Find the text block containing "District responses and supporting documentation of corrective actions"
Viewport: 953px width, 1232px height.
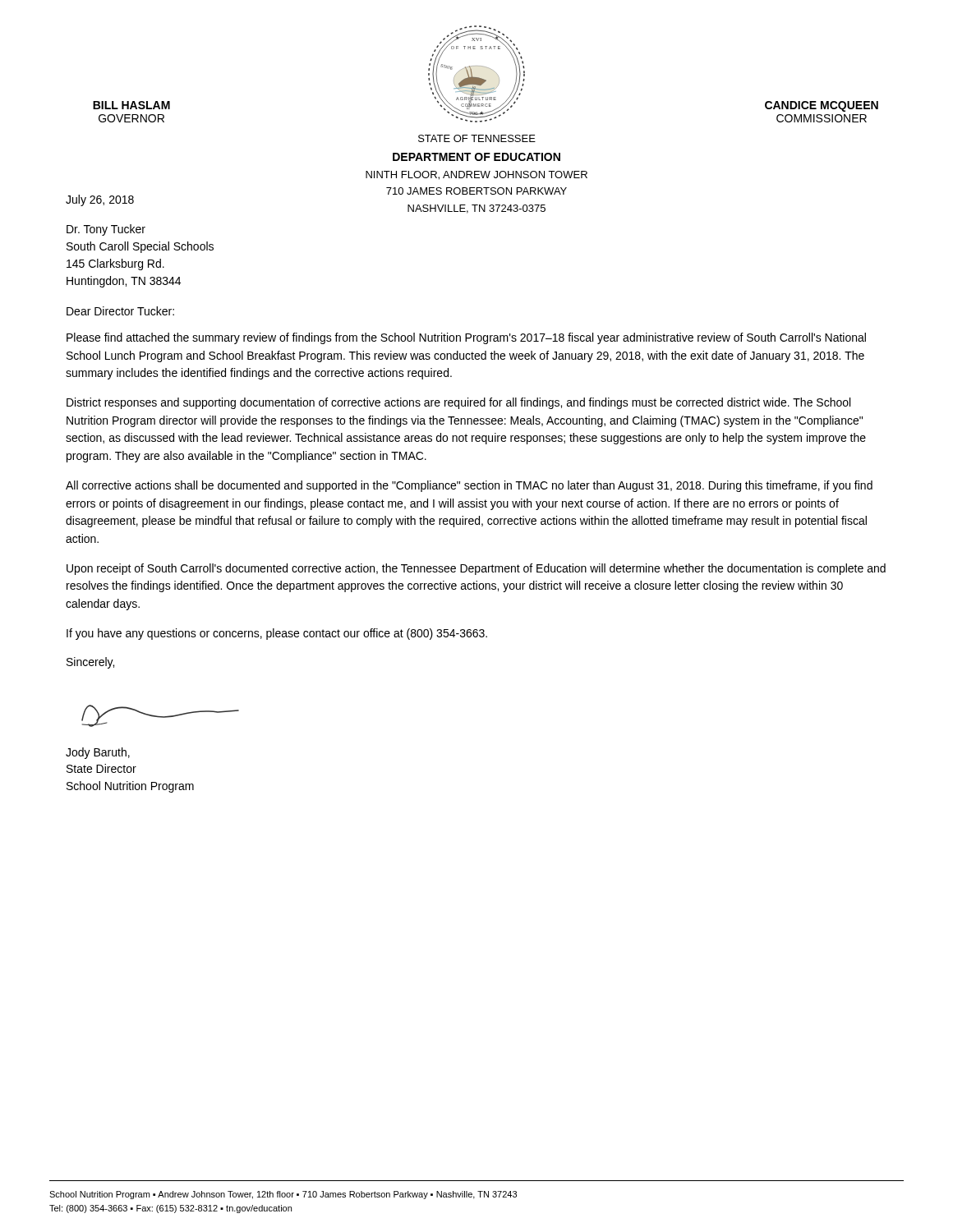(x=466, y=429)
